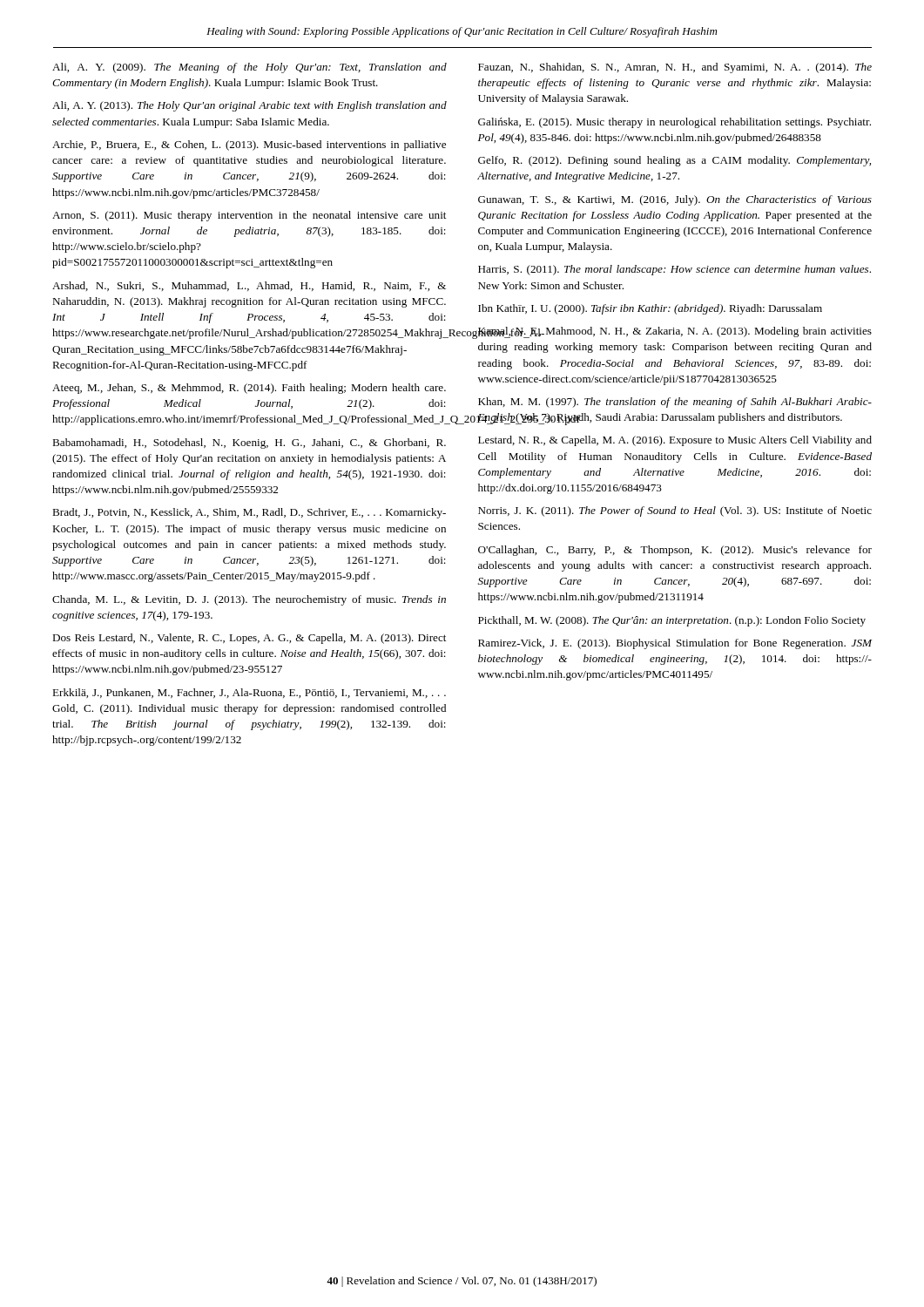Find the region starting "Chanda, M. L., & Levitin, D."
Viewport: 924px width, 1307px height.
pyautogui.click(x=249, y=607)
